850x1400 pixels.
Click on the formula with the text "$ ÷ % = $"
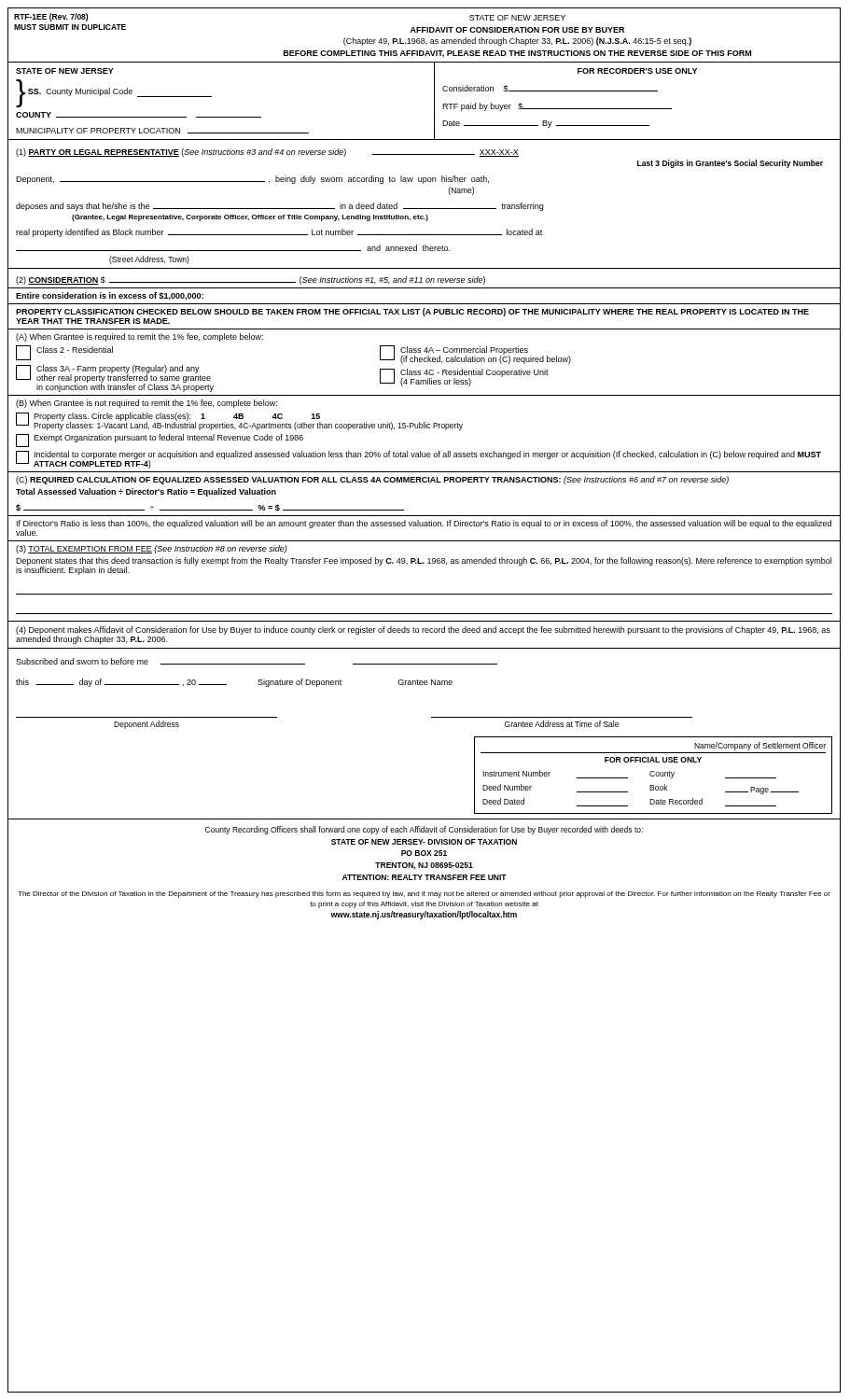210,506
